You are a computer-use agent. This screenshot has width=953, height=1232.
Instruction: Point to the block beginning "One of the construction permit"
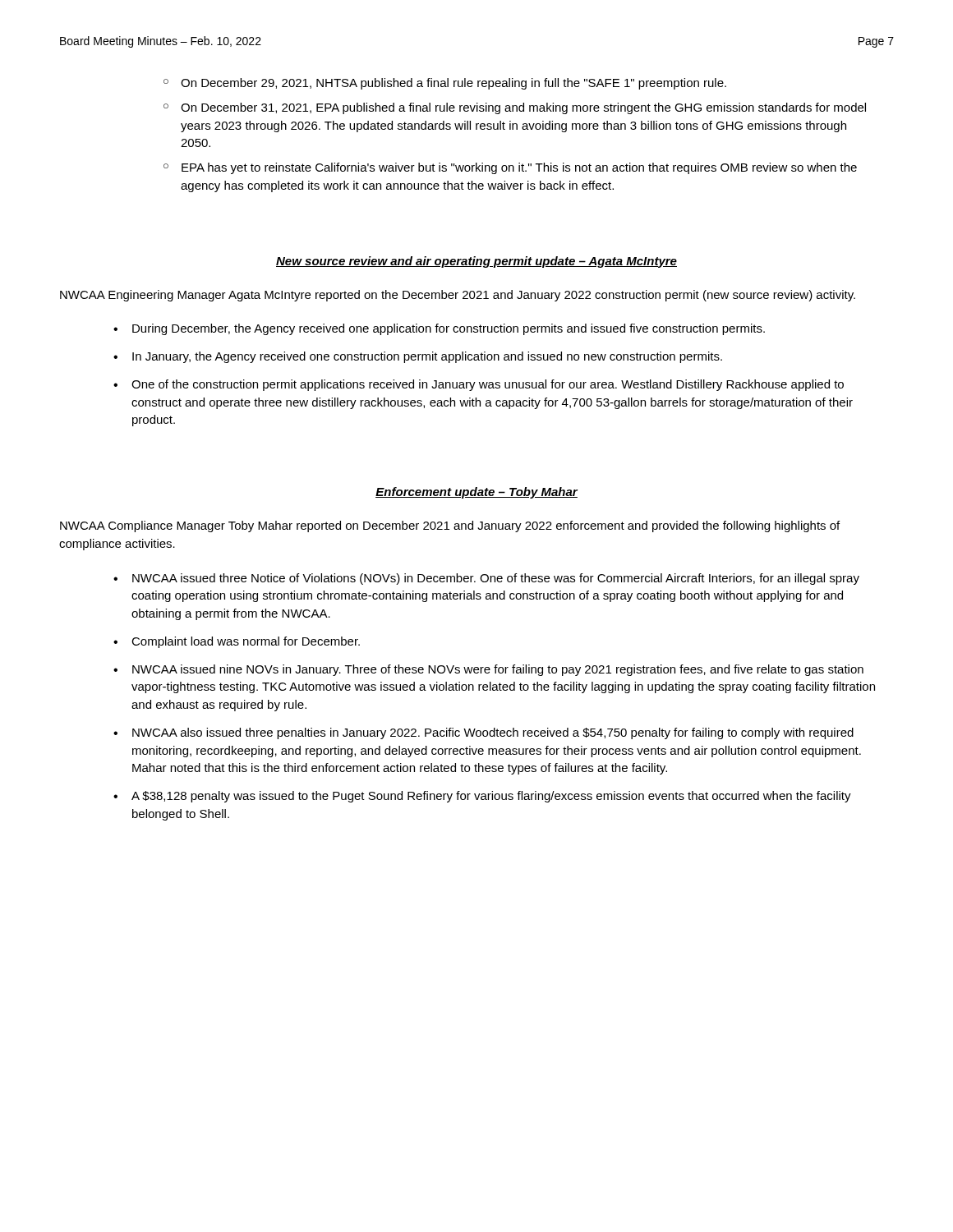[493, 402]
